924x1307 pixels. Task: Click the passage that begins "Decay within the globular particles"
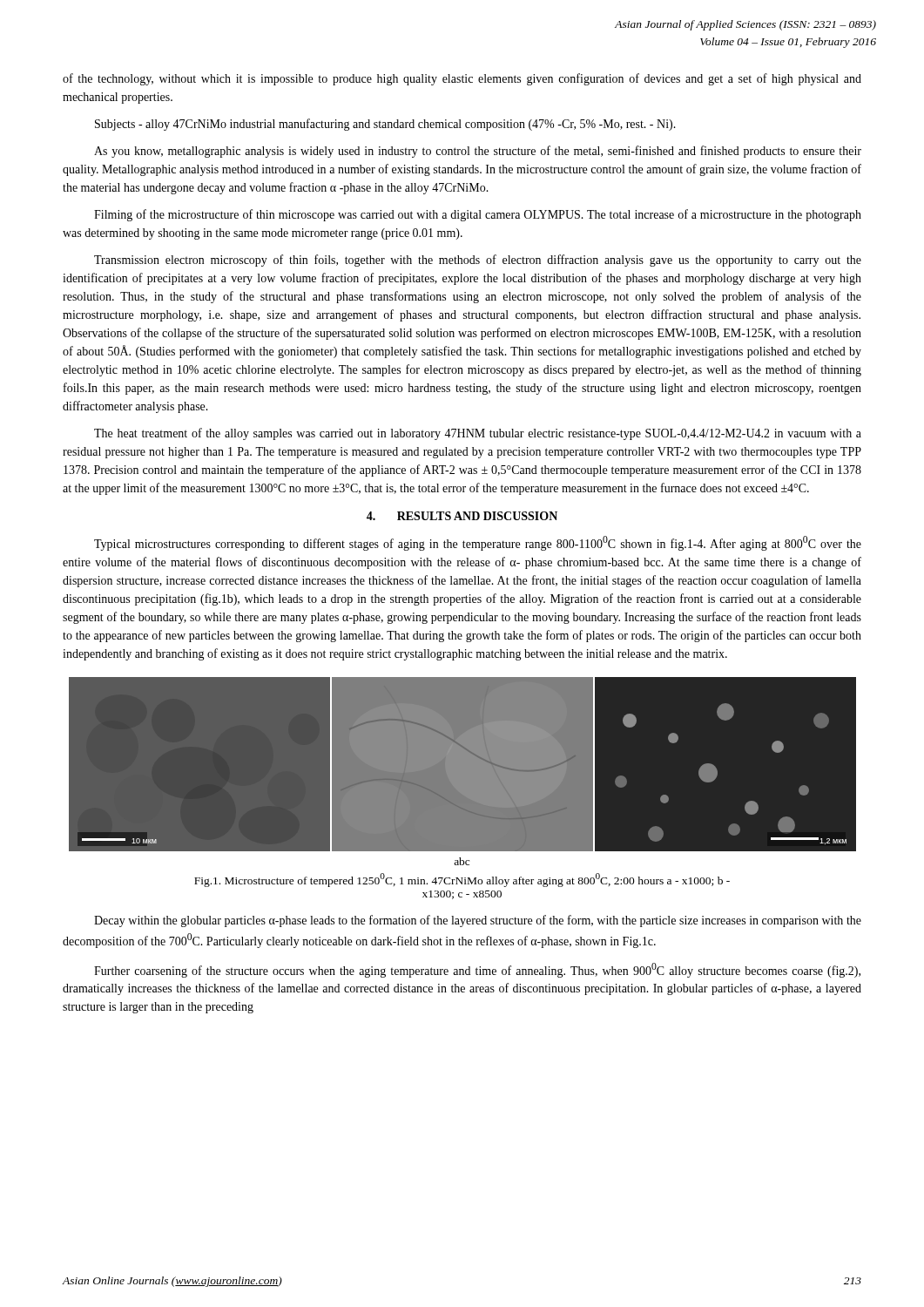pos(462,931)
